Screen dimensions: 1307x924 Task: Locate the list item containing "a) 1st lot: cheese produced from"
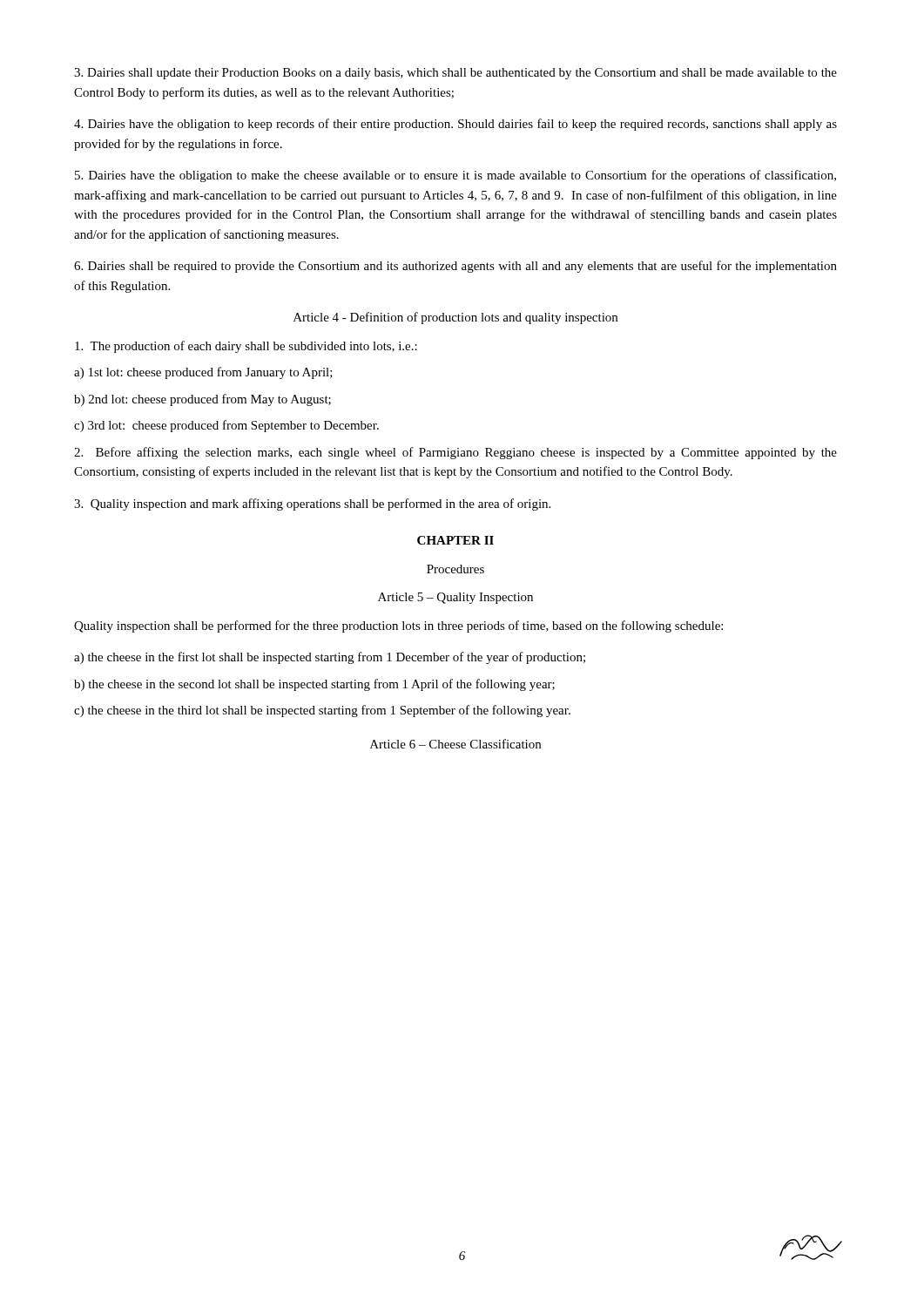point(204,372)
